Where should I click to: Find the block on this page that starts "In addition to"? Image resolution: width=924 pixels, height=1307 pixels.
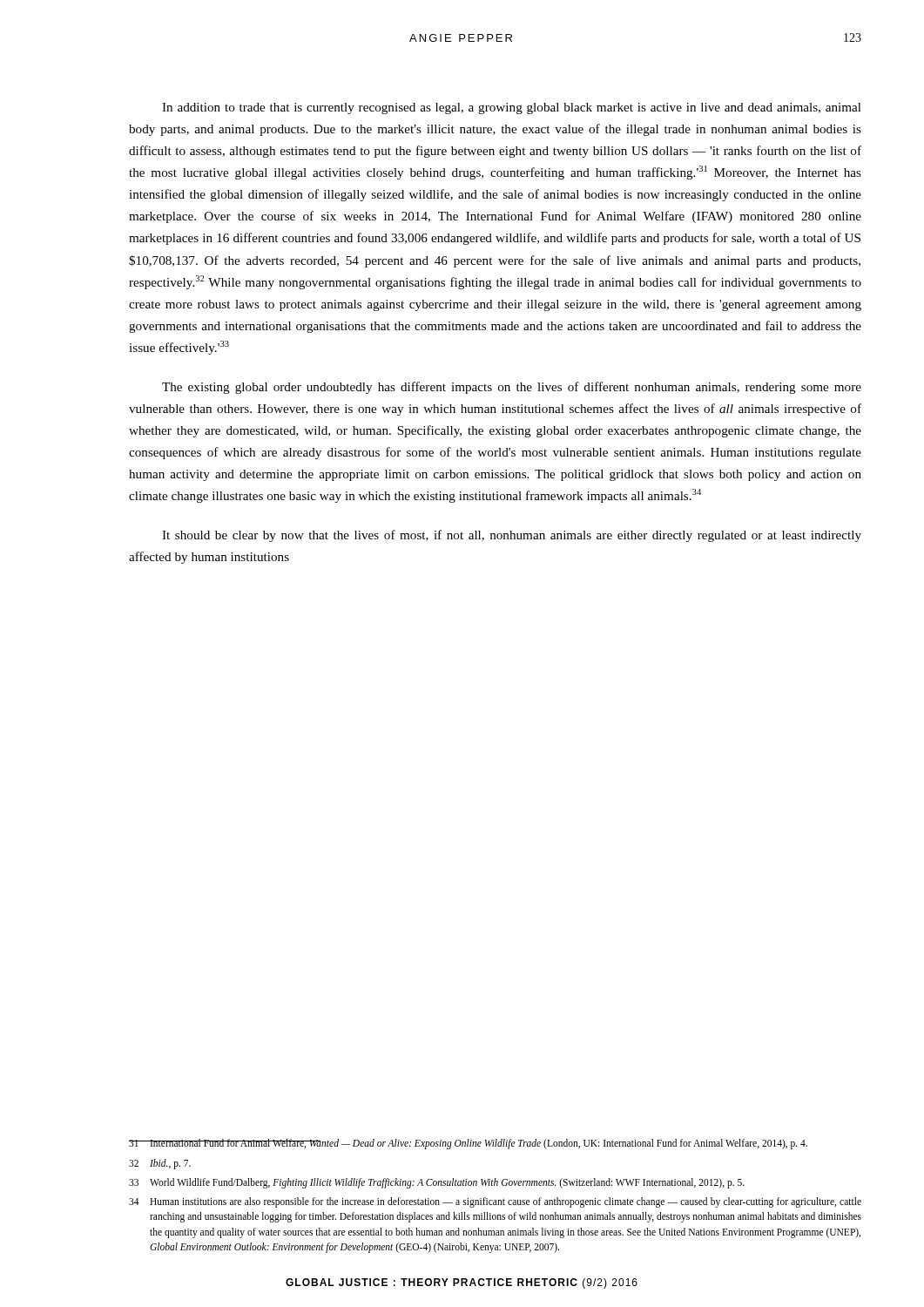coord(495,227)
